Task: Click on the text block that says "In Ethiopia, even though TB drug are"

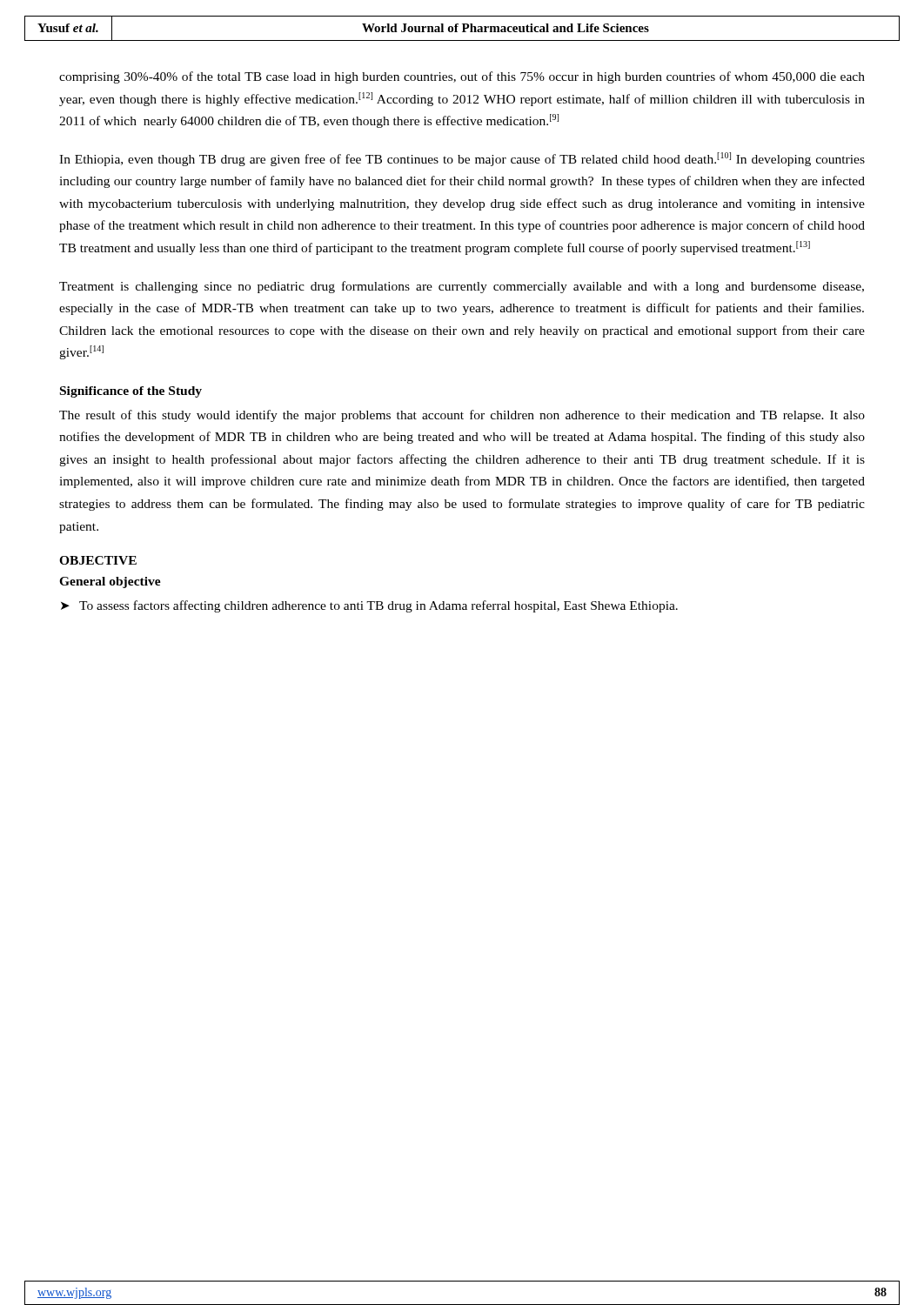Action: [x=462, y=202]
